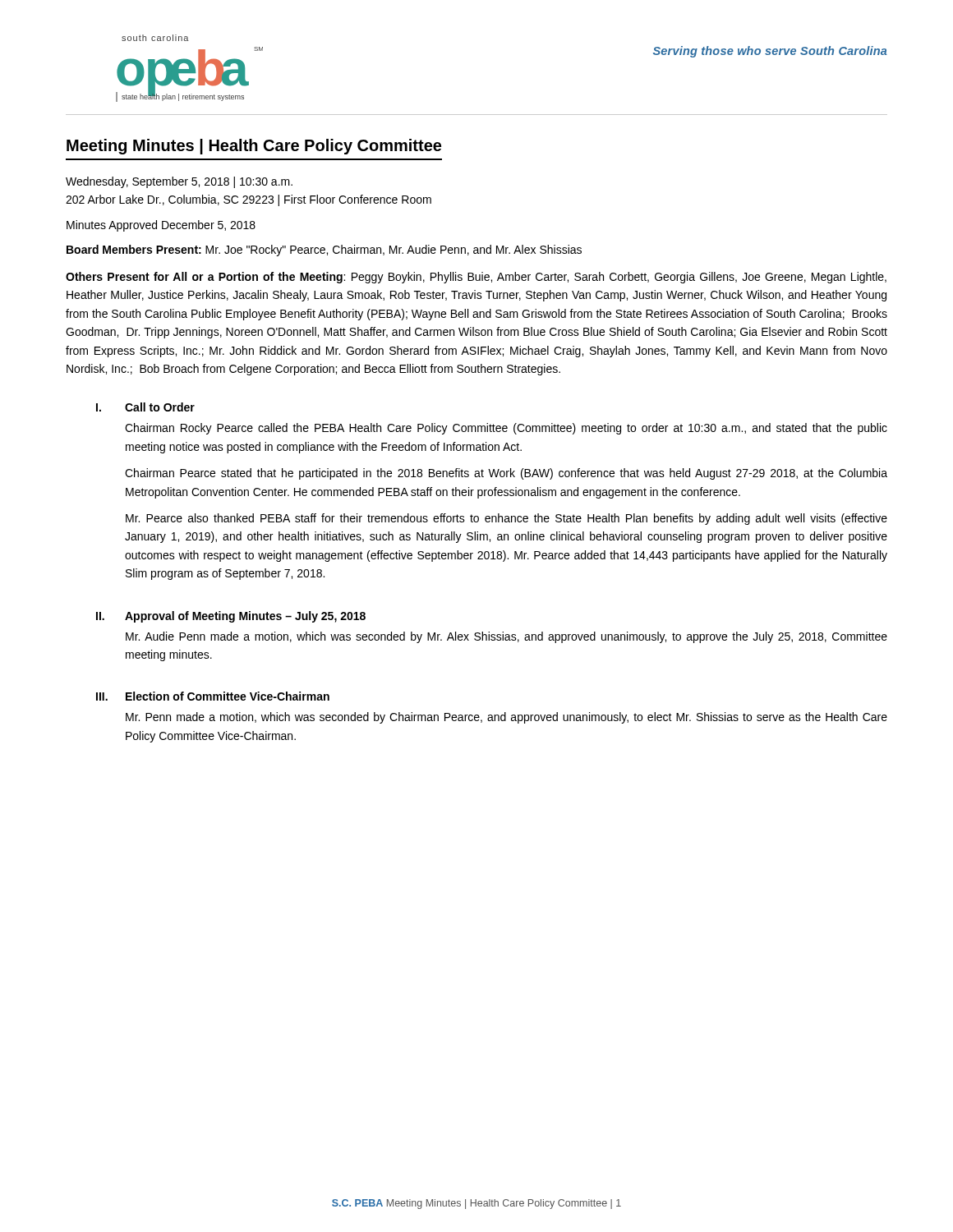Click on the passage starting "Minutes Approved December 5, 2018"
Image resolution: width=953 pixels, height=1232 pixels.
pyautogui.click(x=161, y=225)
